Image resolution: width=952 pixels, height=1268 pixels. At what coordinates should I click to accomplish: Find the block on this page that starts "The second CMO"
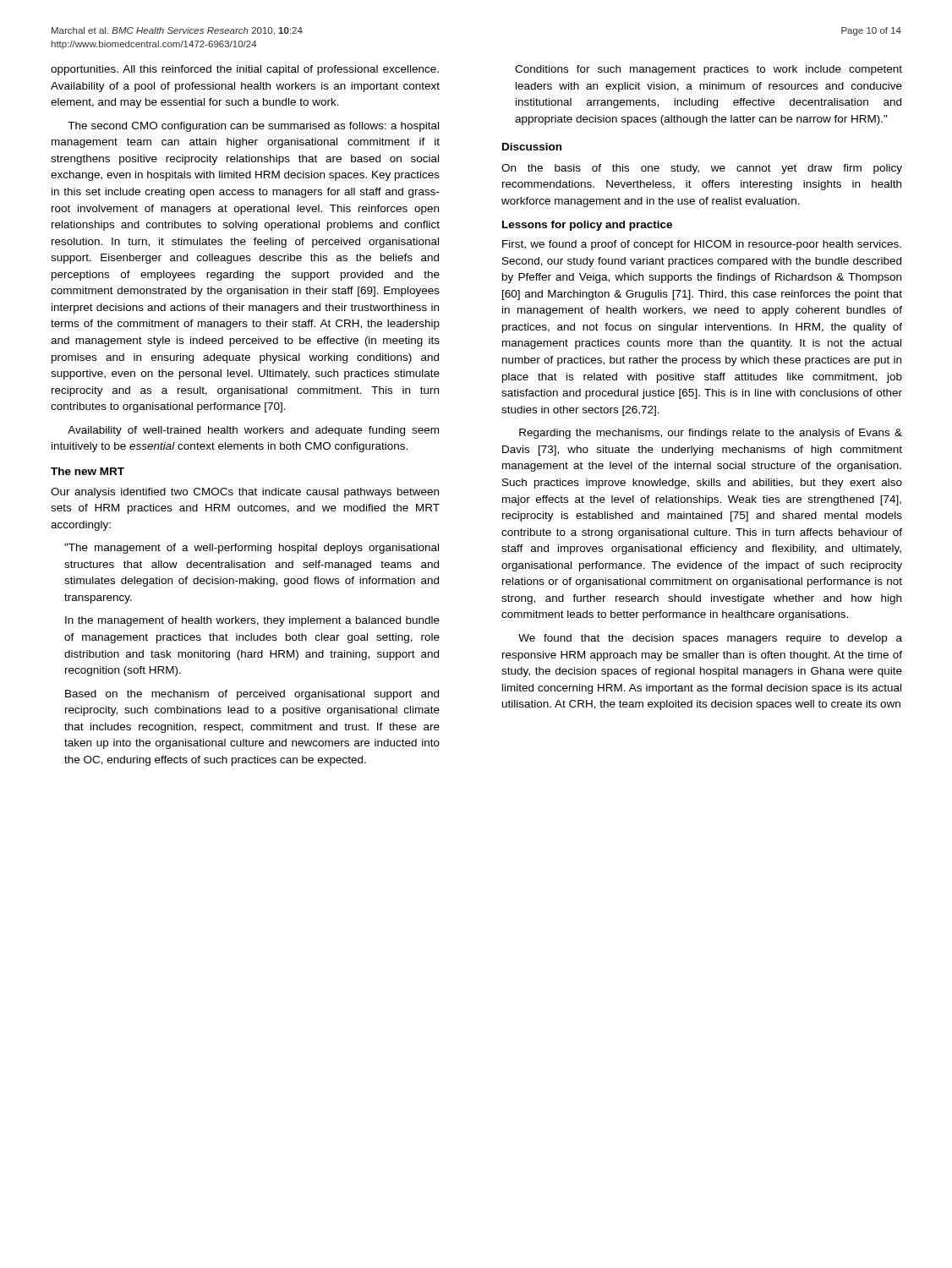coord(245,266)
